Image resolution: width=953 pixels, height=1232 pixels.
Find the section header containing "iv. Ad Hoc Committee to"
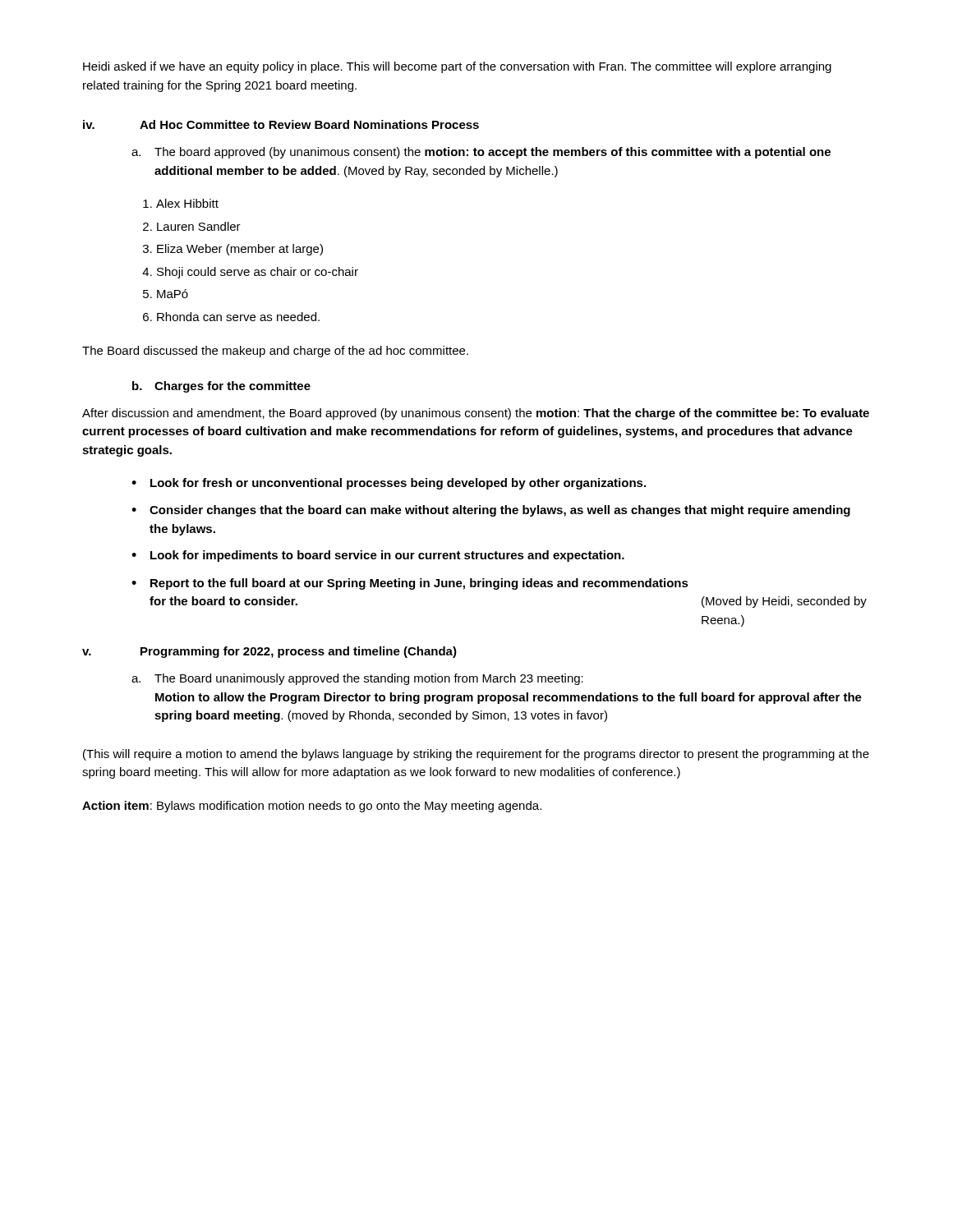[x=281, y=124]
